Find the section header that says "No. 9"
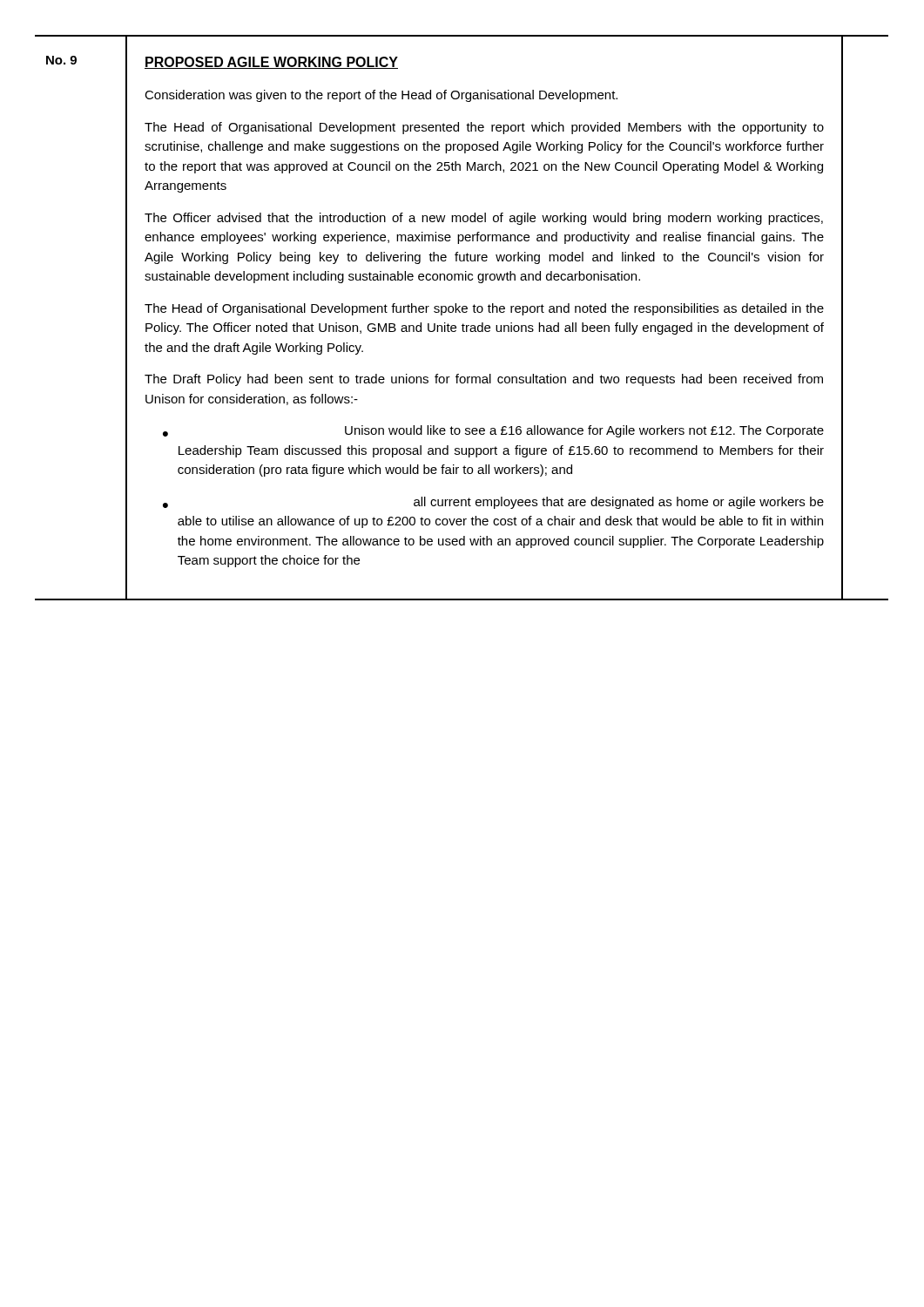 click(61, 60)
